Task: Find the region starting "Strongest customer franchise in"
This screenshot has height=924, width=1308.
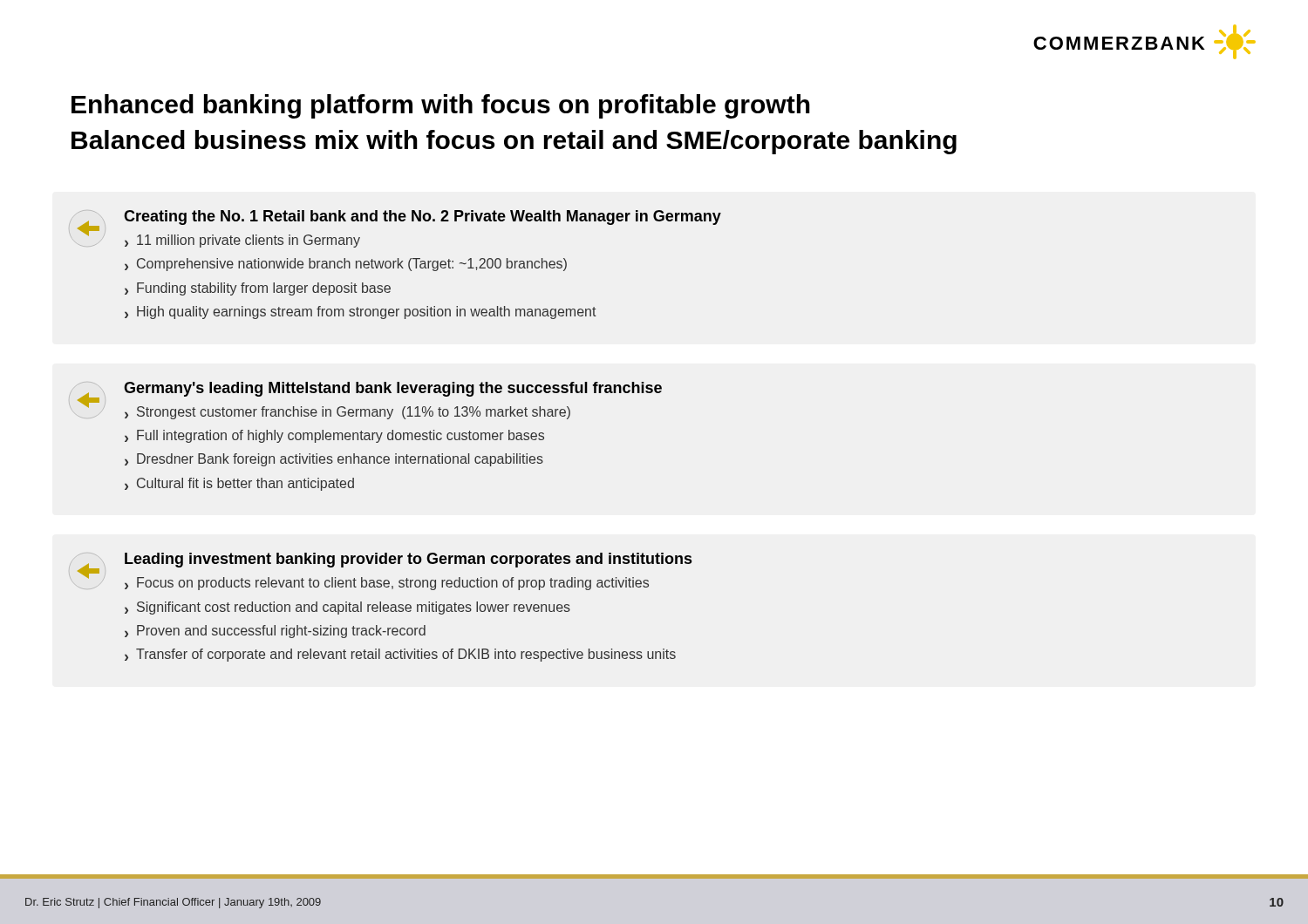Action: [x=354, y=412]
